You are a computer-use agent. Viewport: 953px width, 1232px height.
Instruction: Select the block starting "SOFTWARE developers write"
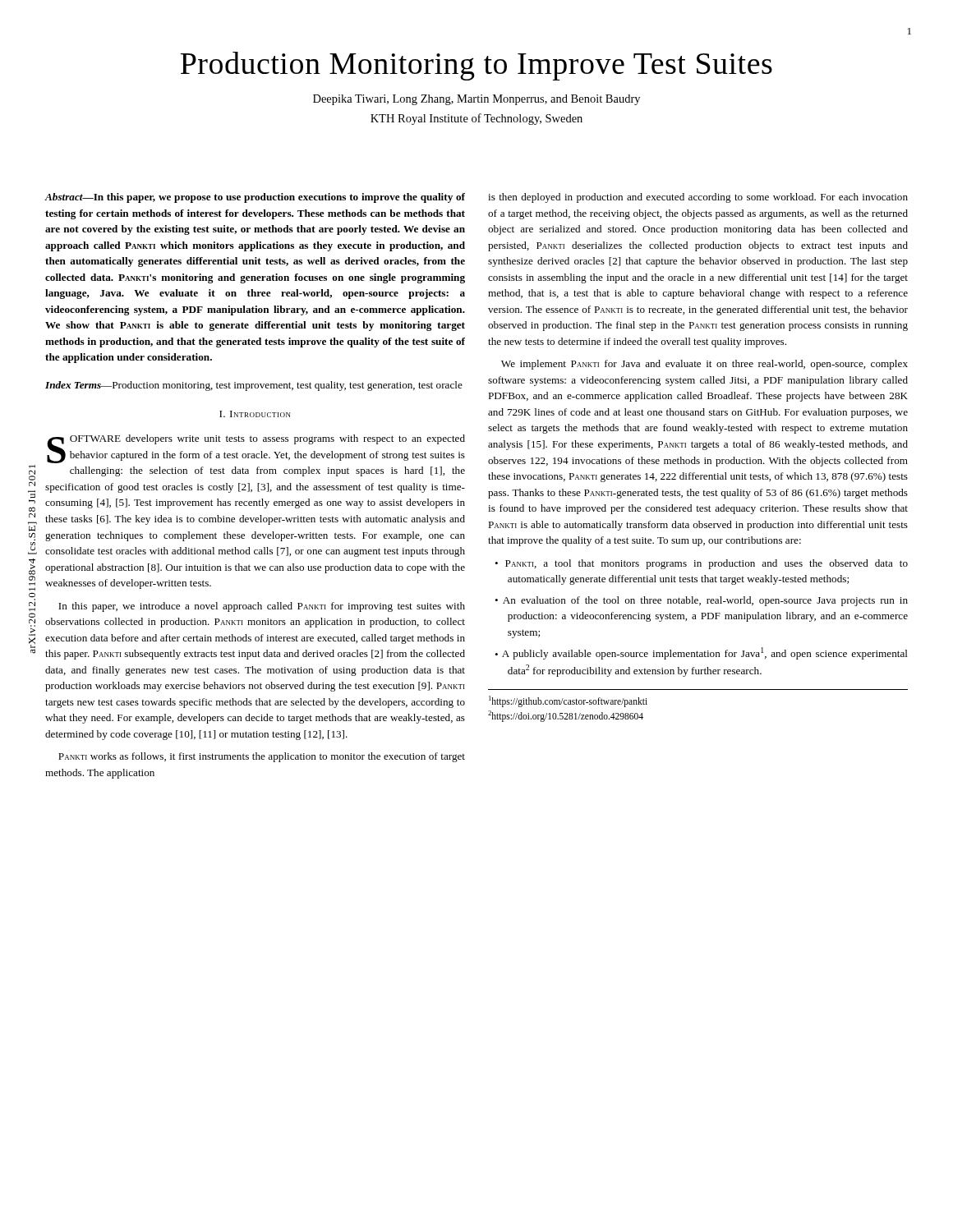255,510
